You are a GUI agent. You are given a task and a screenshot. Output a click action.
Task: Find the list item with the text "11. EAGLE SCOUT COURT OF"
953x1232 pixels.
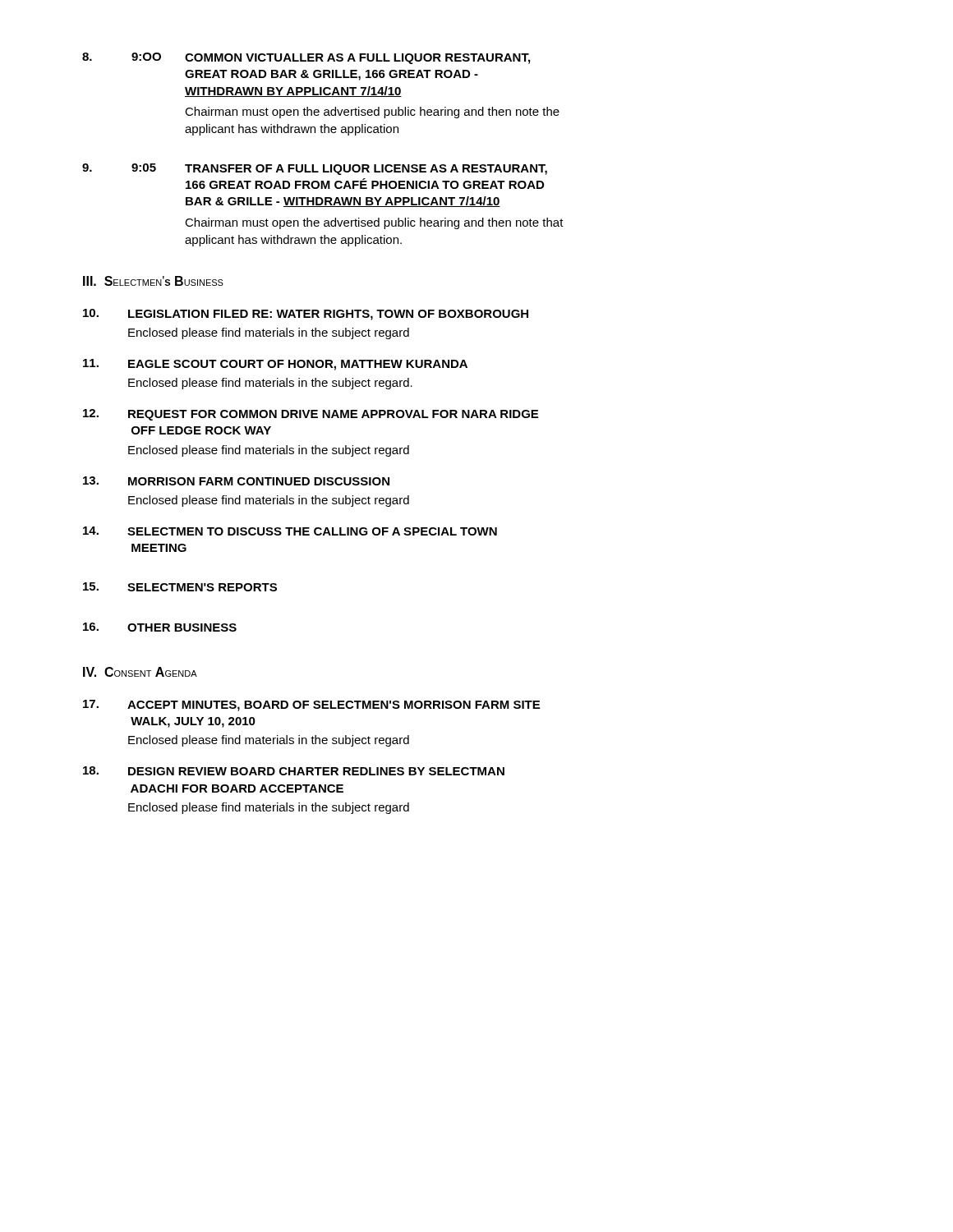pyautogui.click(x=275, y=365)
